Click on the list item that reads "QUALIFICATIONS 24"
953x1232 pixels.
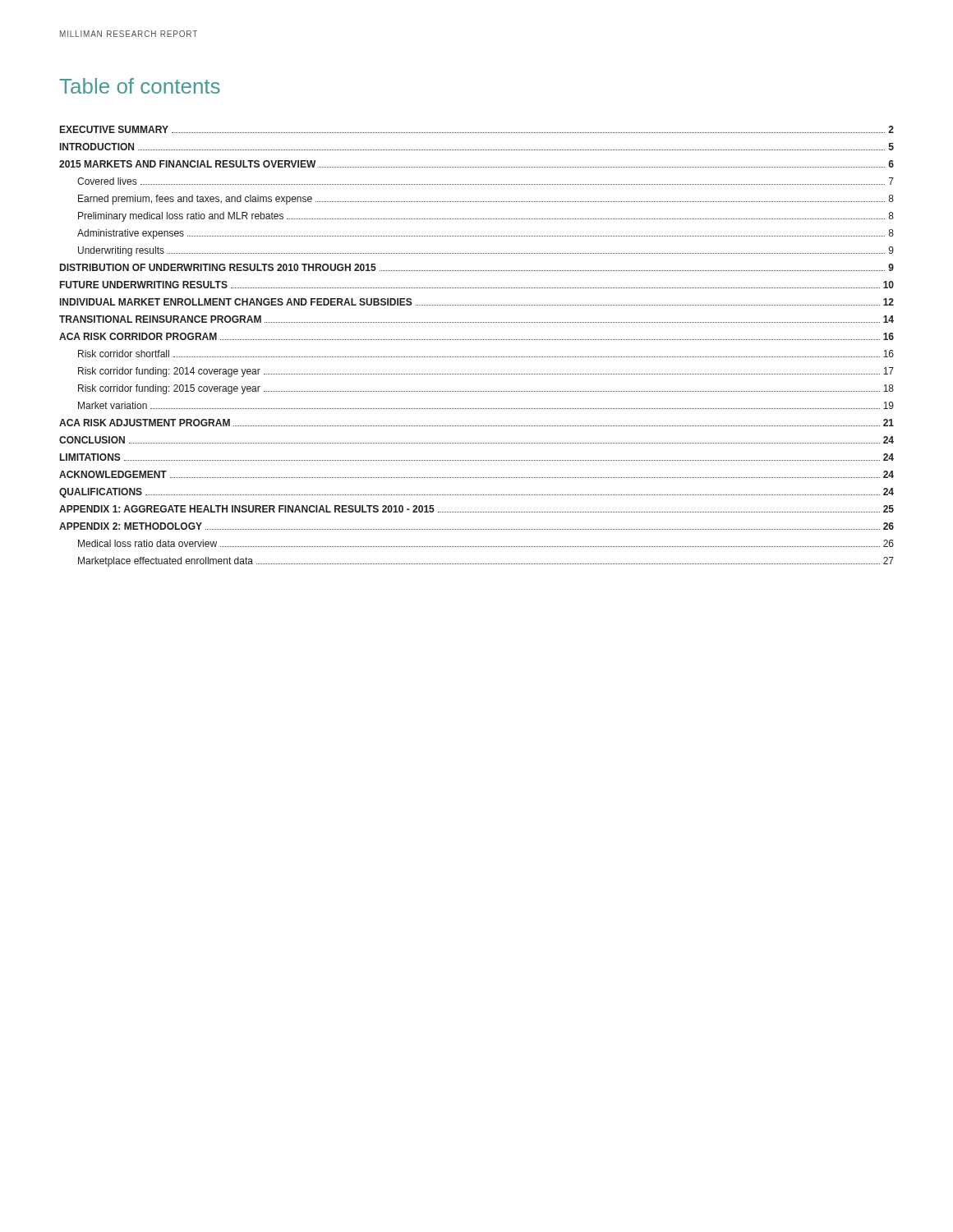[x=476, y=492]
